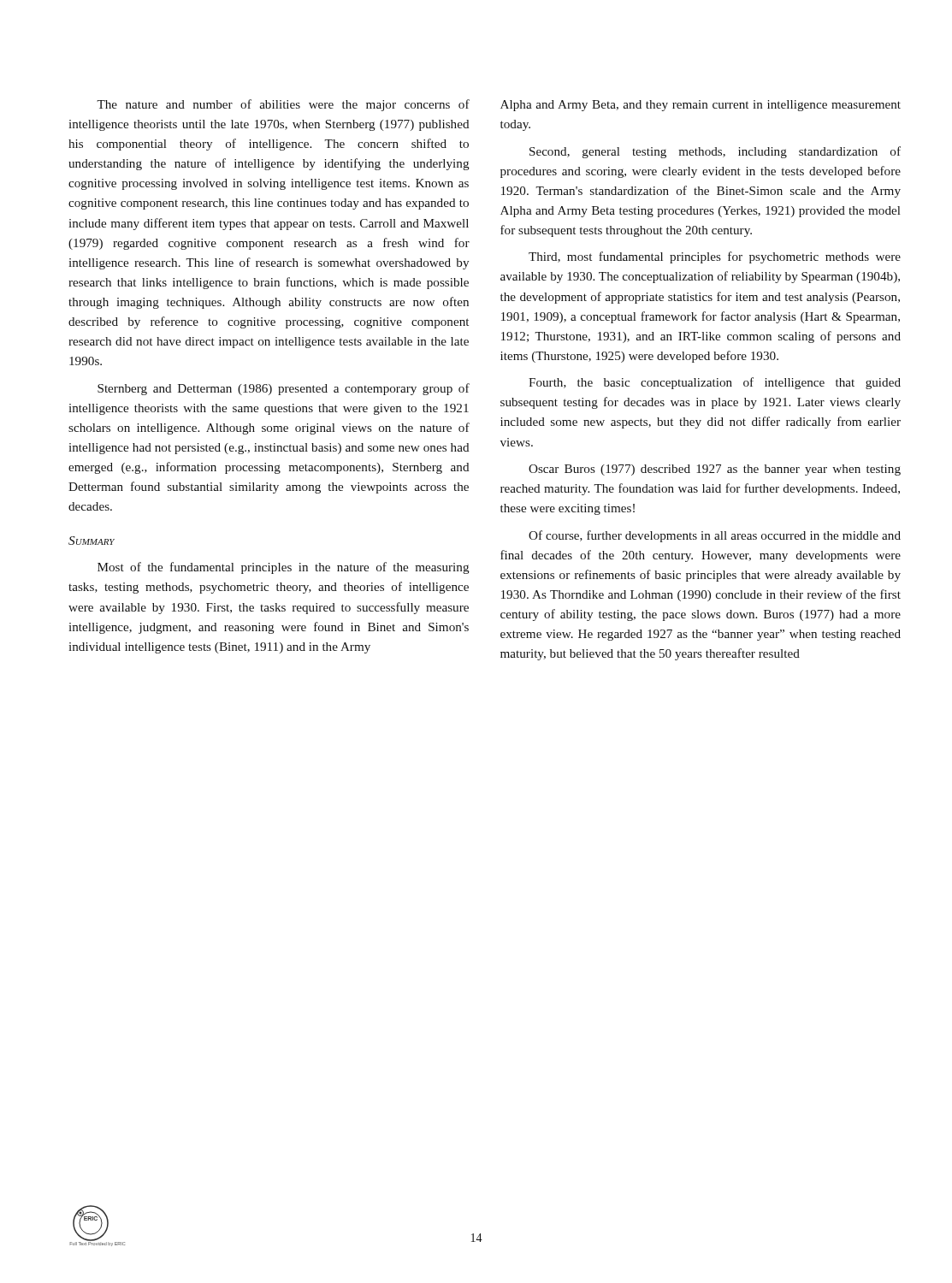Click on the text block that says "Alpha and Army Beta, and they remain current"

click(700, 379)
